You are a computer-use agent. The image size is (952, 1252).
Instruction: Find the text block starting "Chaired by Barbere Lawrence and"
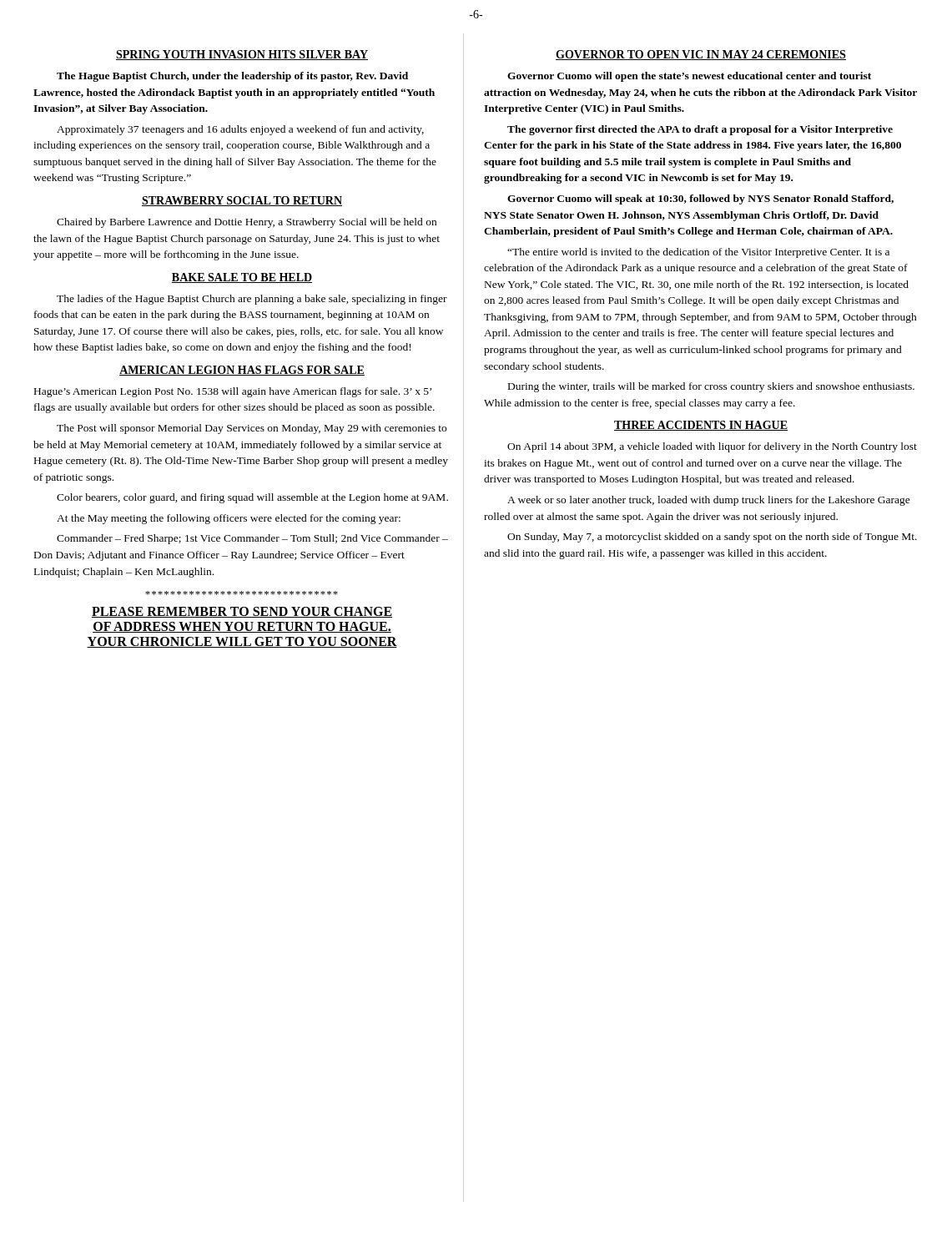click(x=242, y=238)
